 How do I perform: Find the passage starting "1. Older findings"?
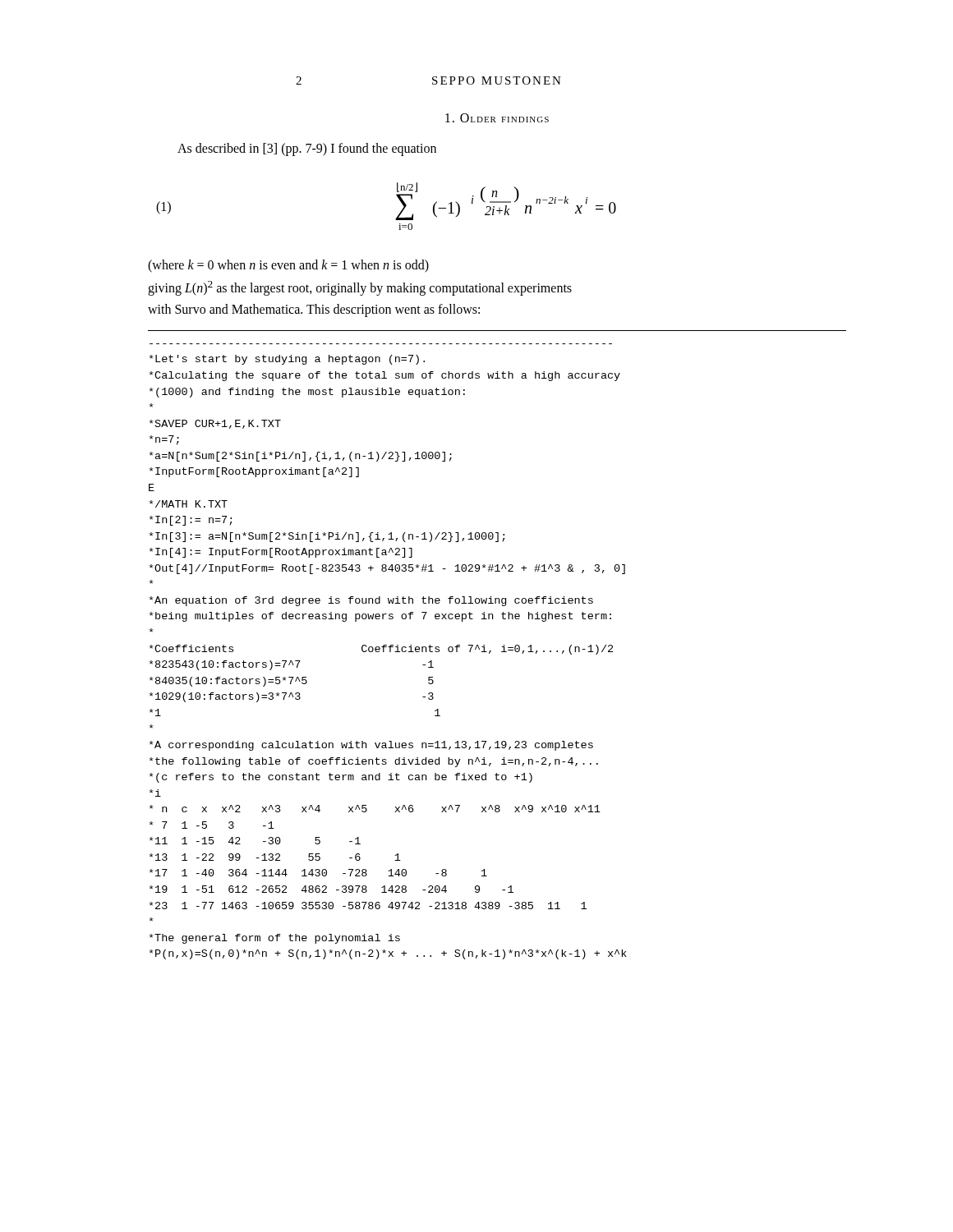(x=497, y=118)
